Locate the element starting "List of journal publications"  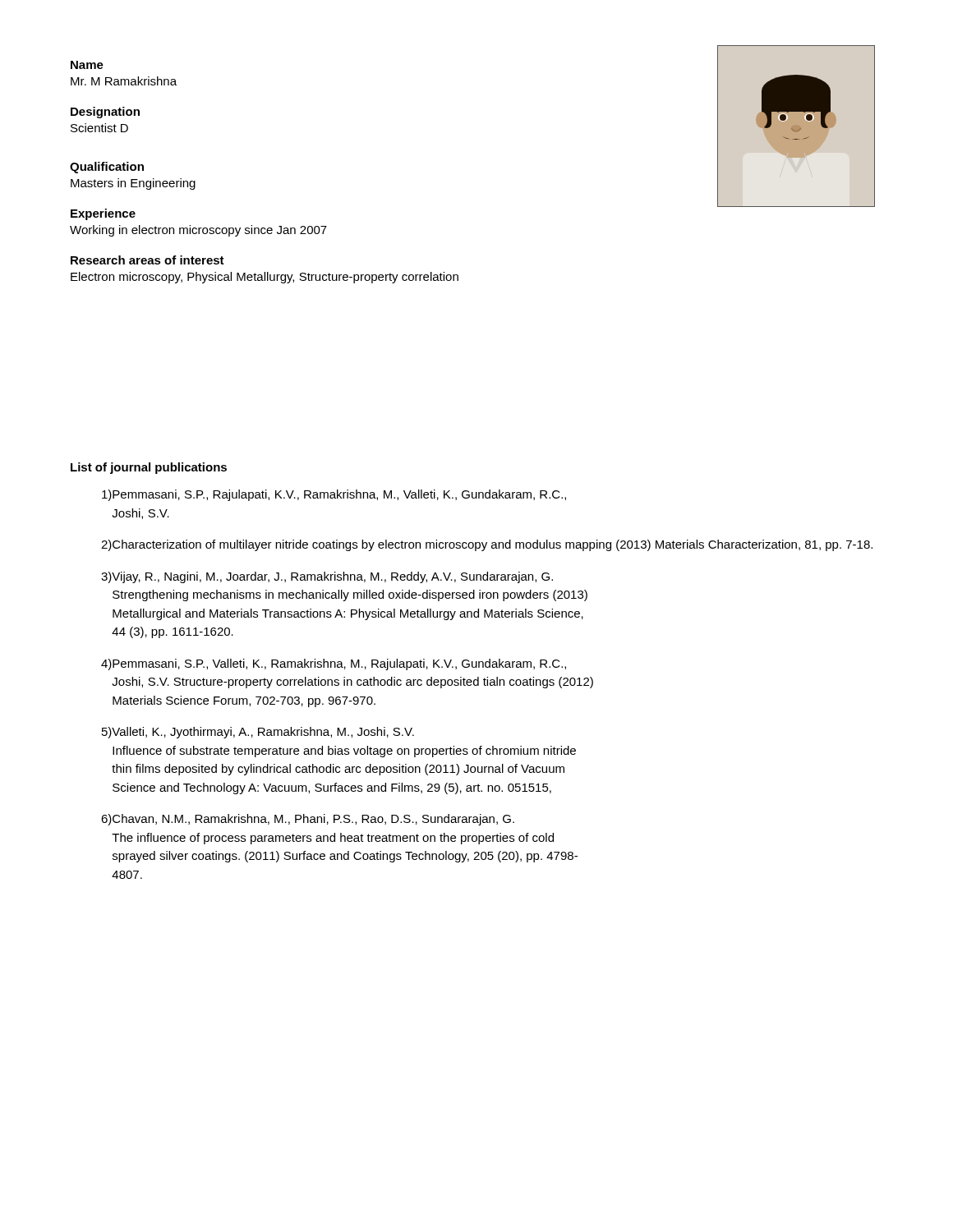coord(149,467)
